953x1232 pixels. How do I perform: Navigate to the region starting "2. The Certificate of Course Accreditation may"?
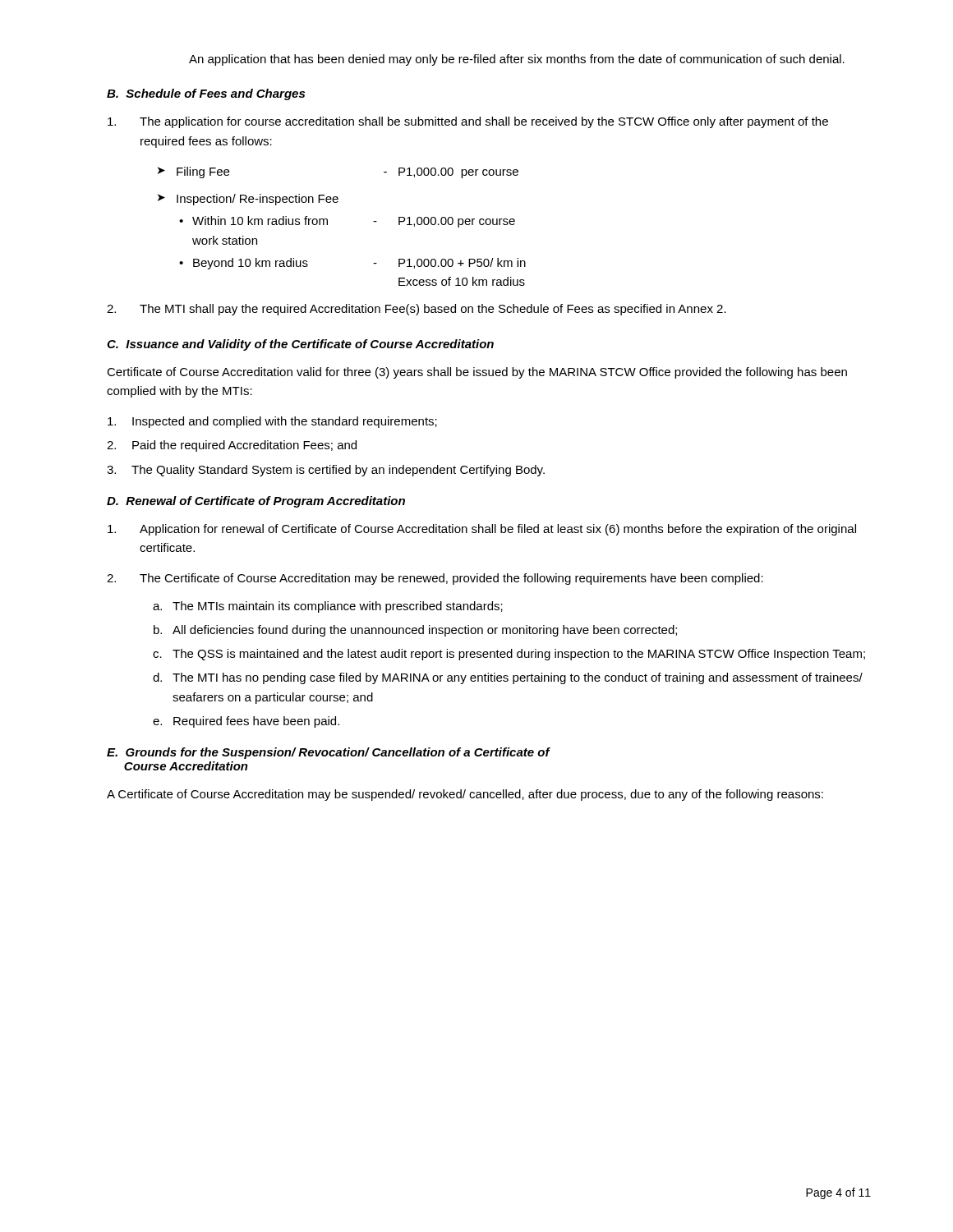coord(489,578)
